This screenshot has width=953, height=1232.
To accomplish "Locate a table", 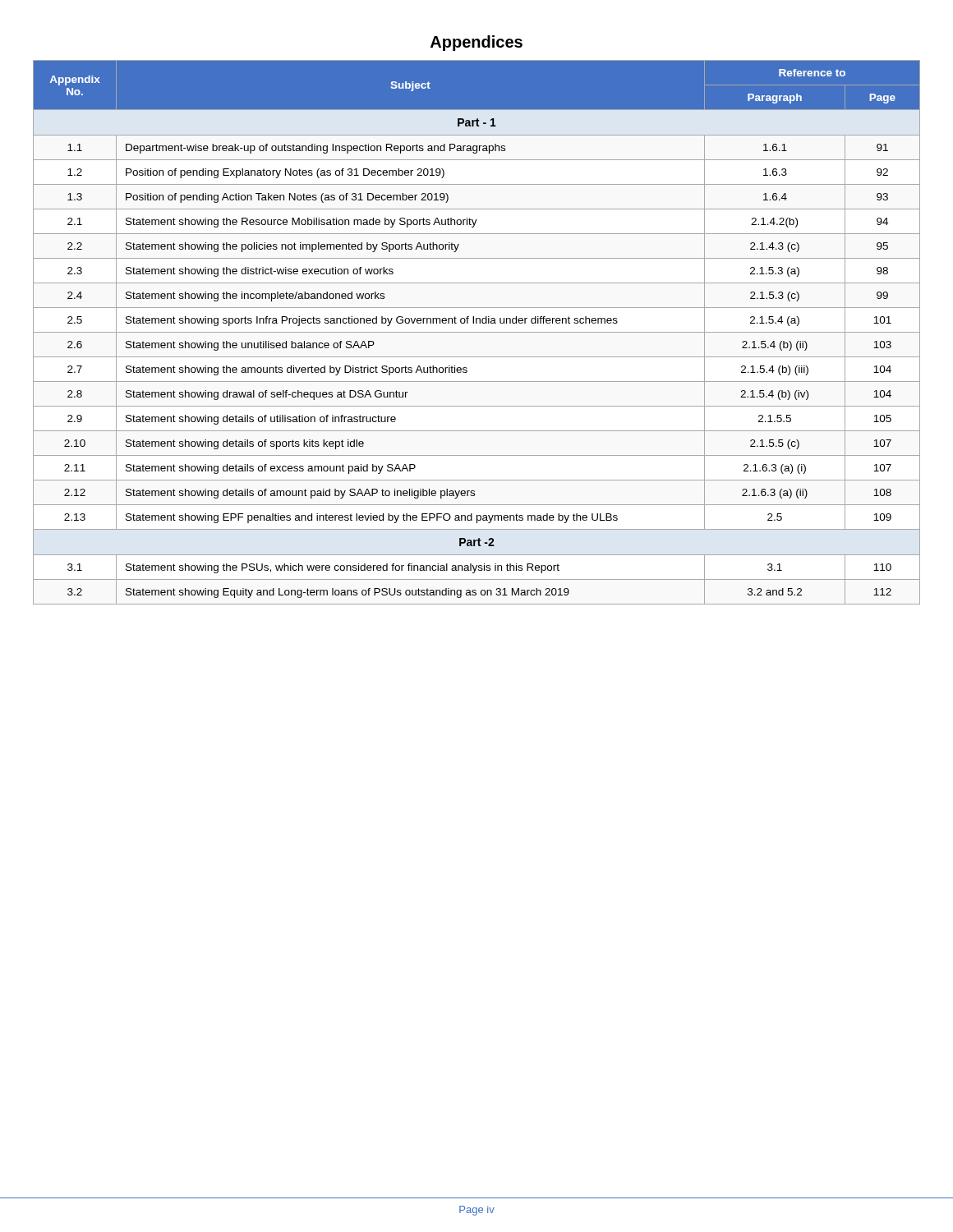I will (x=476, y=332).
